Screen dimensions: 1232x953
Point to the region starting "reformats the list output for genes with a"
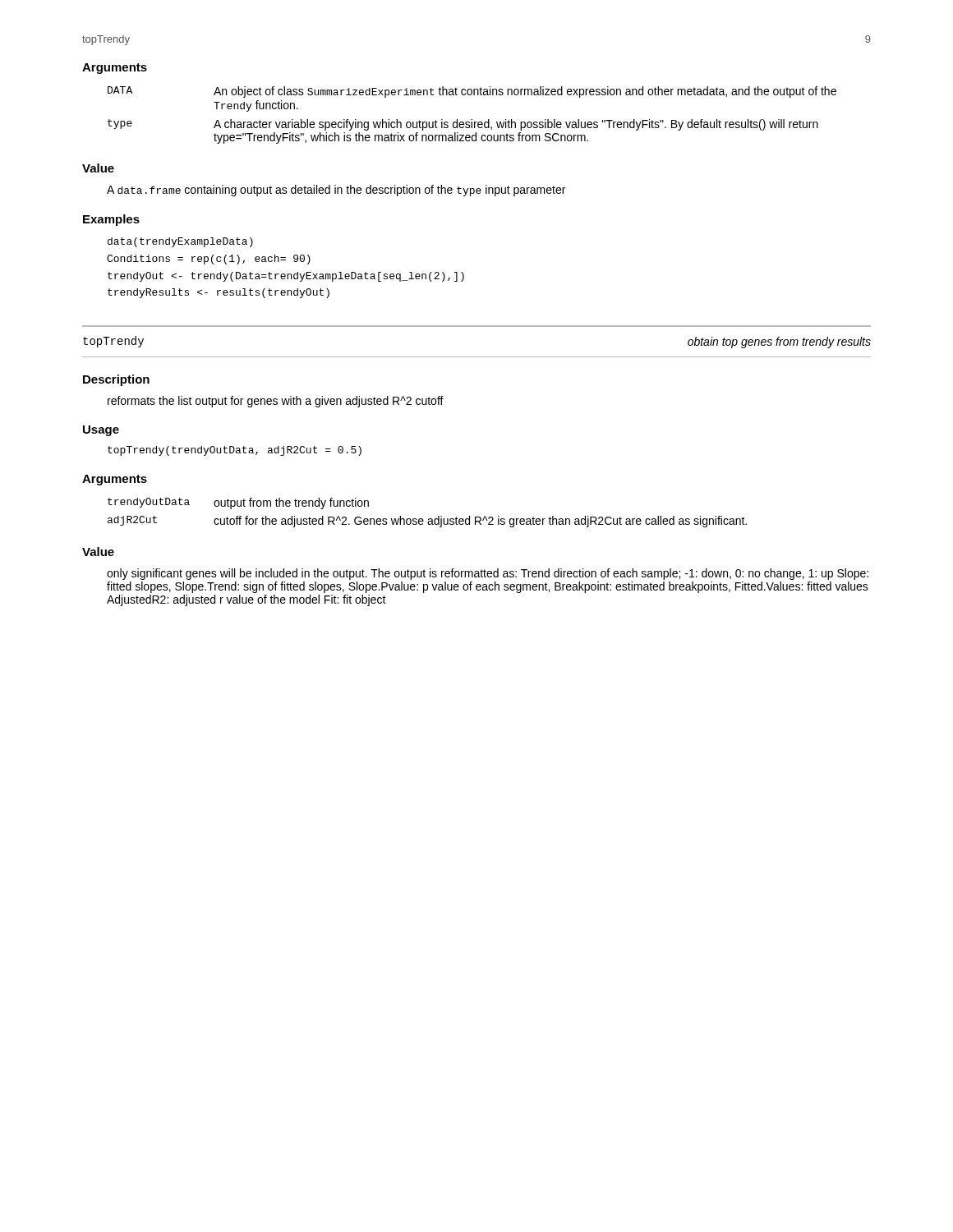click(276, 402)
